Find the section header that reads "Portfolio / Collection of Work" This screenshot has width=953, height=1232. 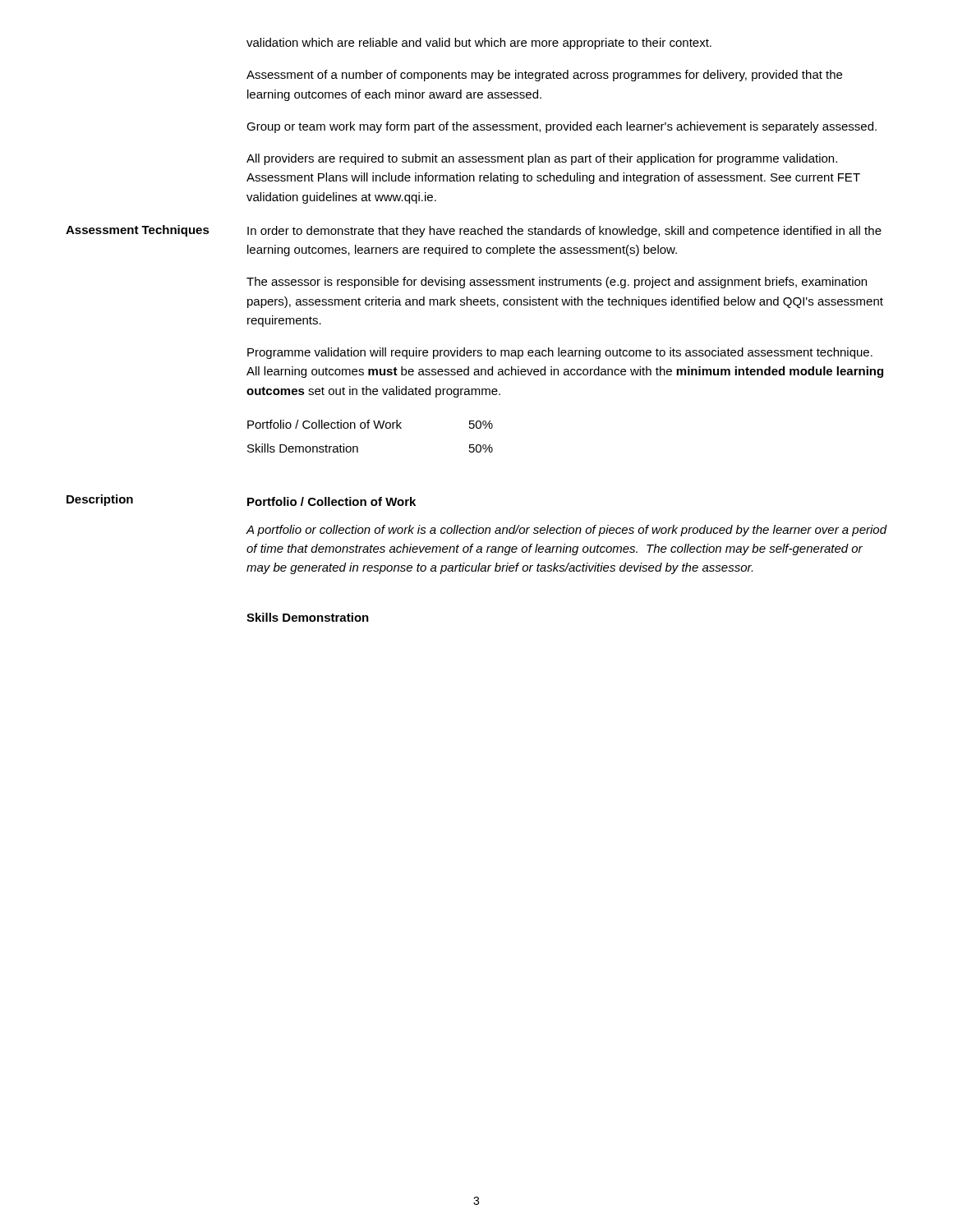click(331, 501)
